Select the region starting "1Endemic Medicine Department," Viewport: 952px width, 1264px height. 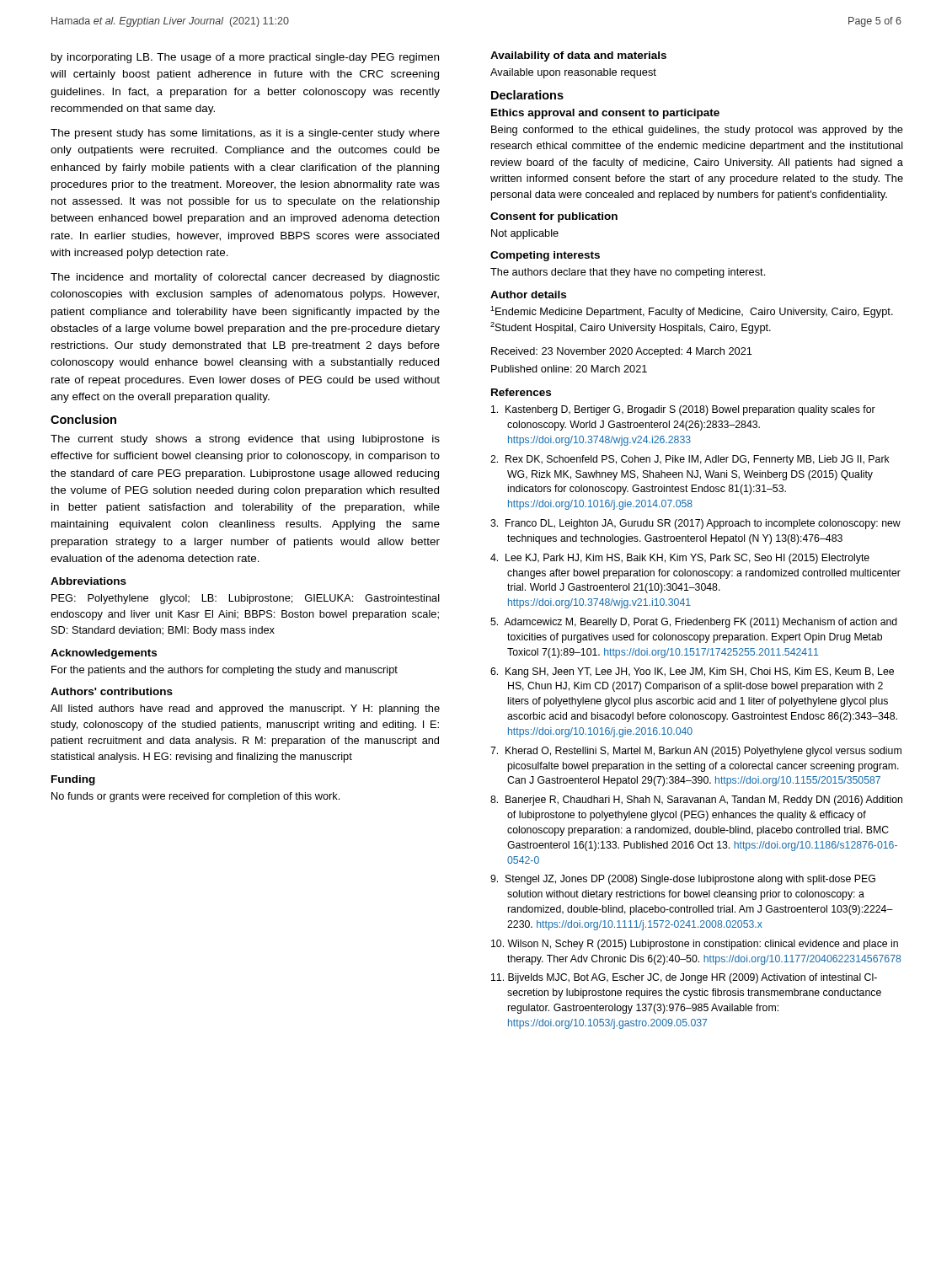tap(692, 319)
